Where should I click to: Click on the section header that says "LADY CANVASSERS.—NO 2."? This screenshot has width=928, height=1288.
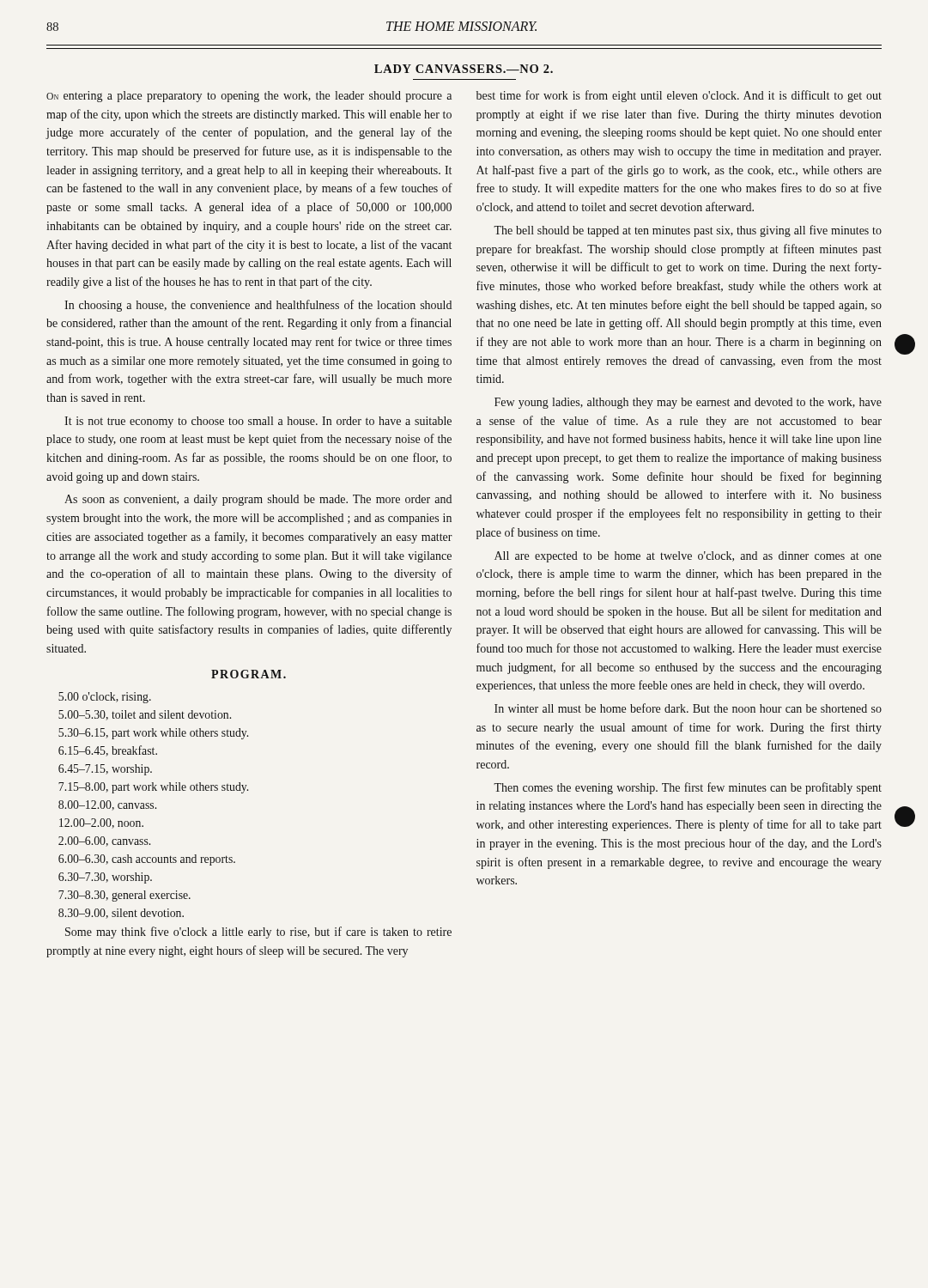[x=464, y=69]
